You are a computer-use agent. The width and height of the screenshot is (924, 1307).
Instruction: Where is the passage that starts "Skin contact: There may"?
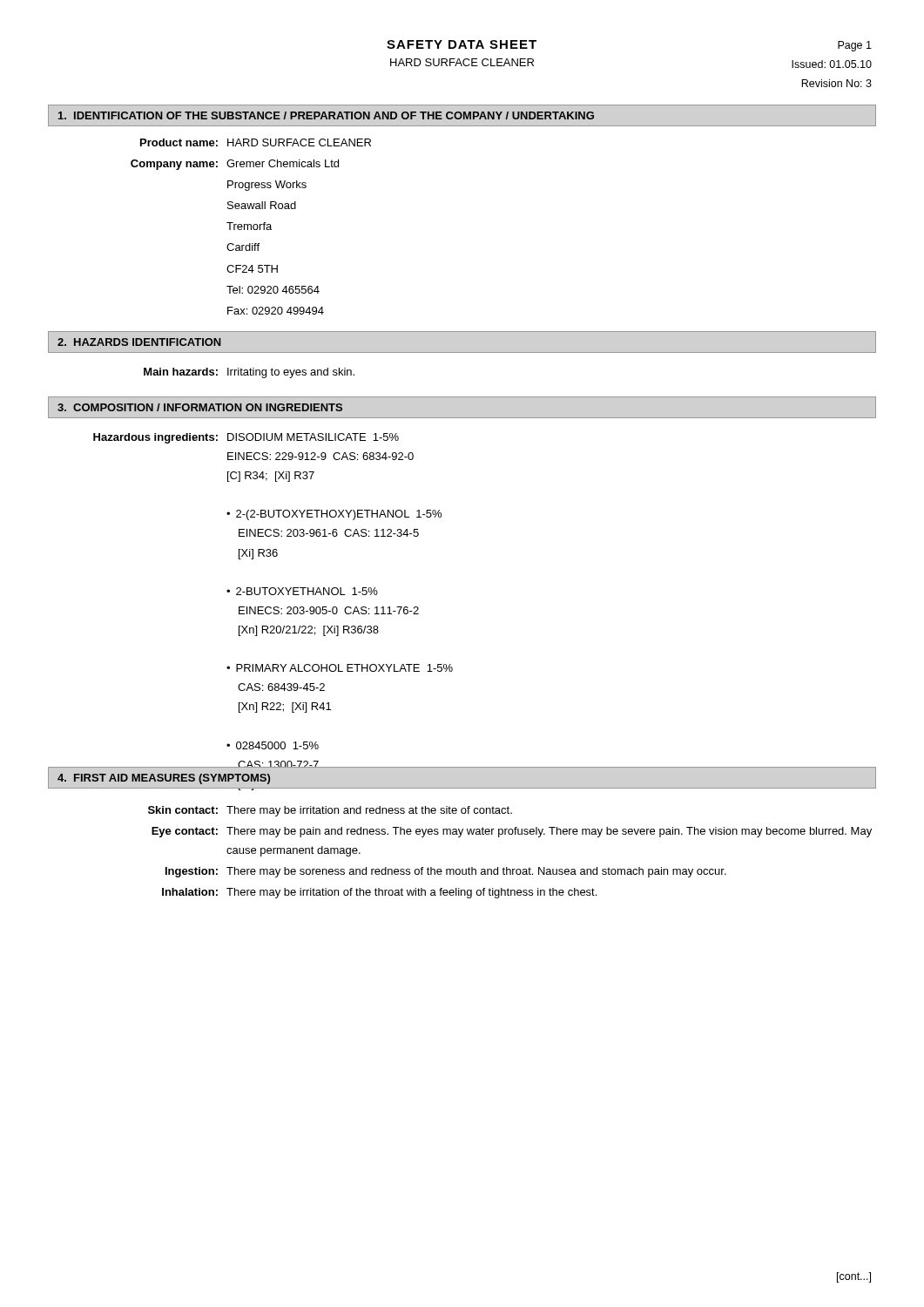coord(462,810)
